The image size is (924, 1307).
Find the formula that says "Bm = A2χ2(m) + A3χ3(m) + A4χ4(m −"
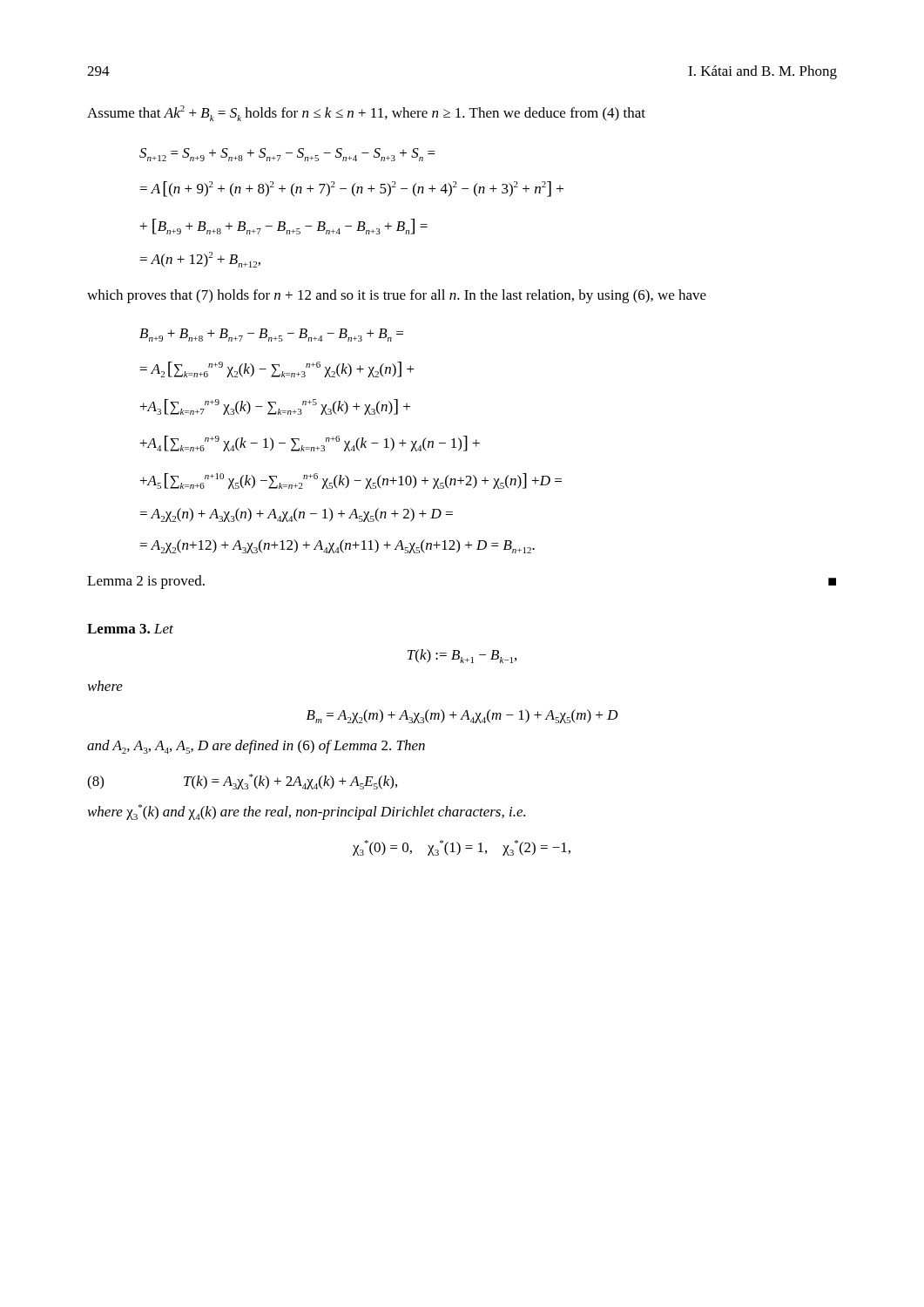click(462, 716)
